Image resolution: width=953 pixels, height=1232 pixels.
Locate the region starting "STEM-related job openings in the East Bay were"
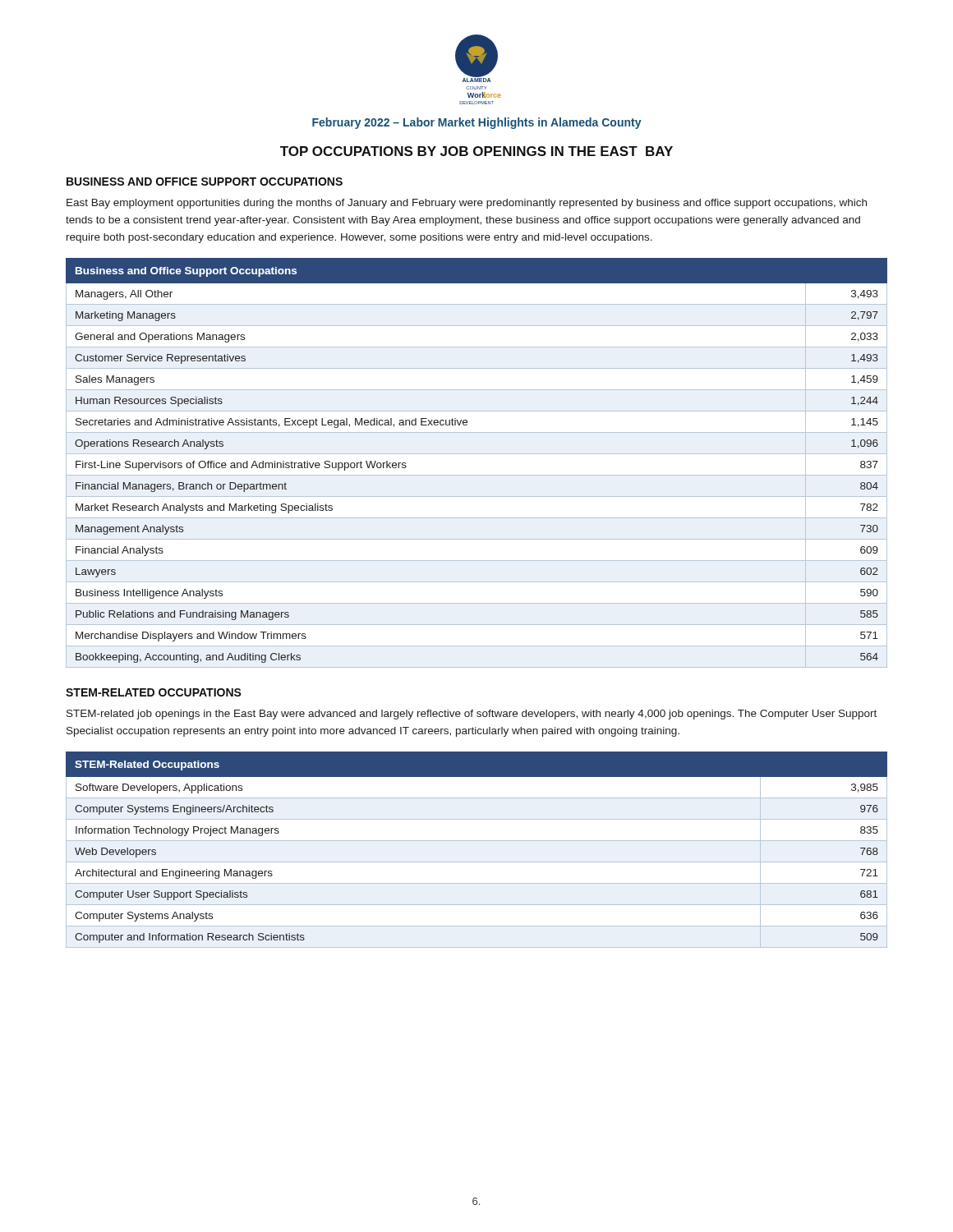coord(471,722)
